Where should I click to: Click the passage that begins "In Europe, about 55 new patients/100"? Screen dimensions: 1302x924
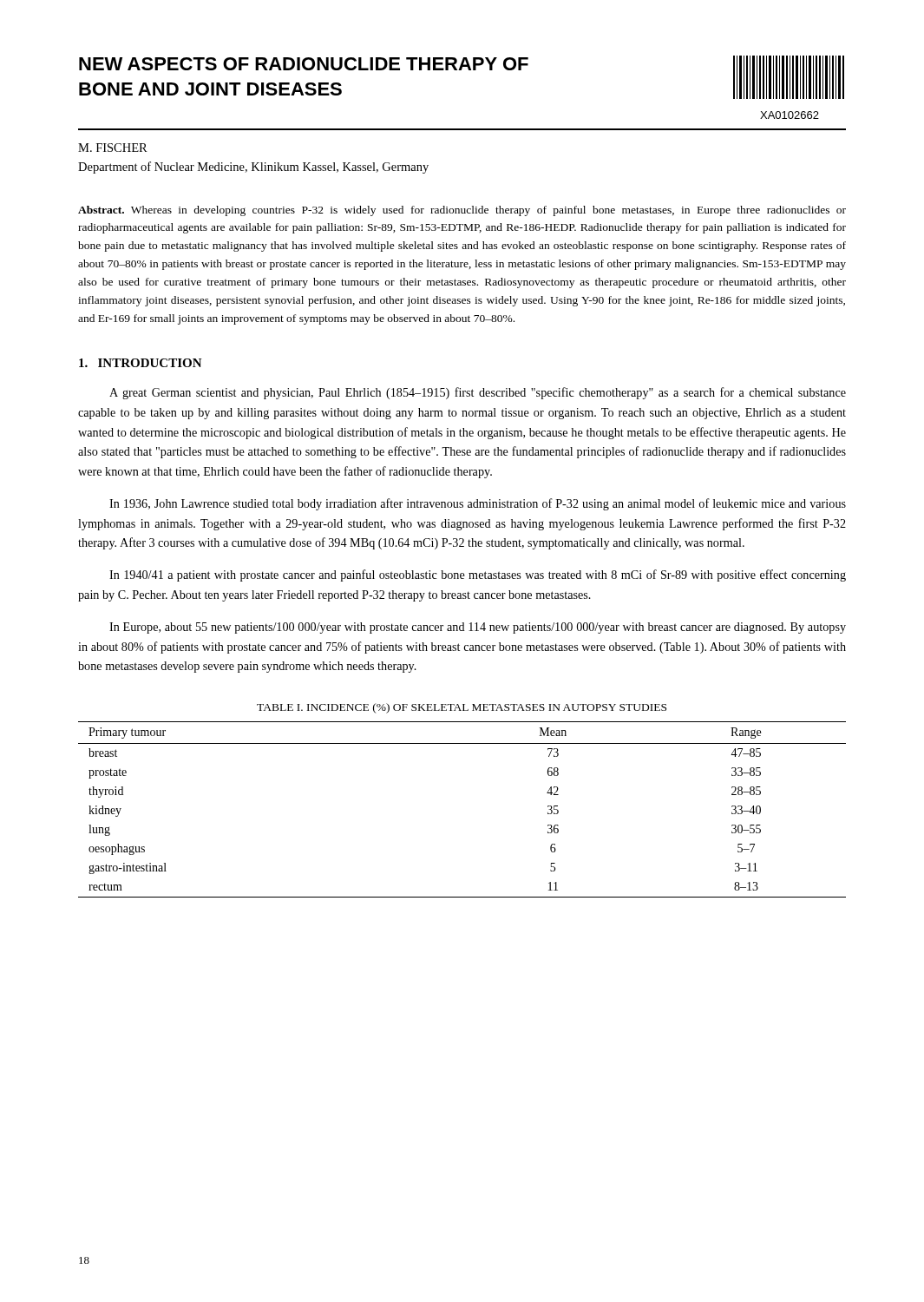[x=462, y=646]
